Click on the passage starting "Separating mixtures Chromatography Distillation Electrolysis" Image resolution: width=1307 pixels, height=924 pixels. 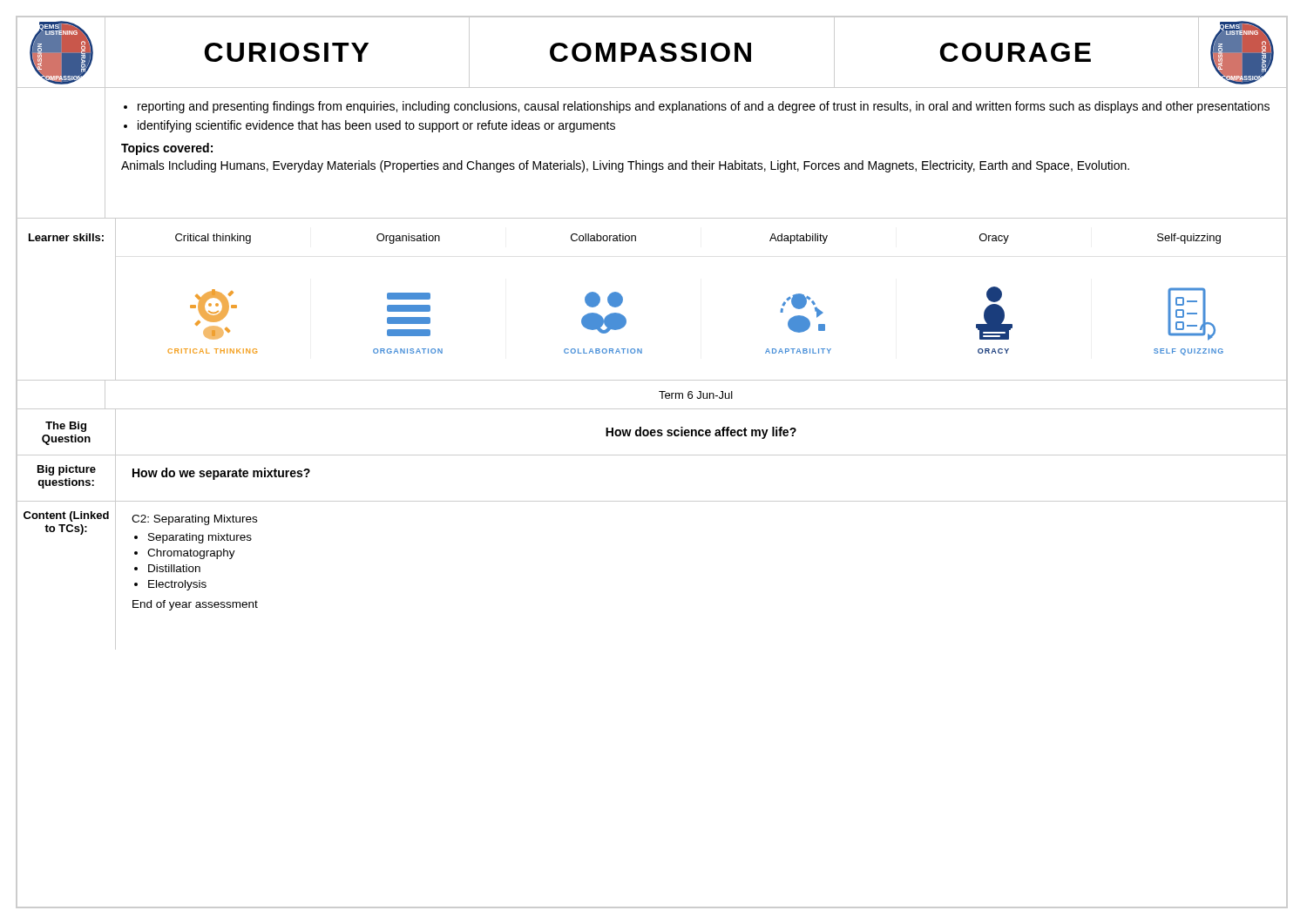[200, 538]
